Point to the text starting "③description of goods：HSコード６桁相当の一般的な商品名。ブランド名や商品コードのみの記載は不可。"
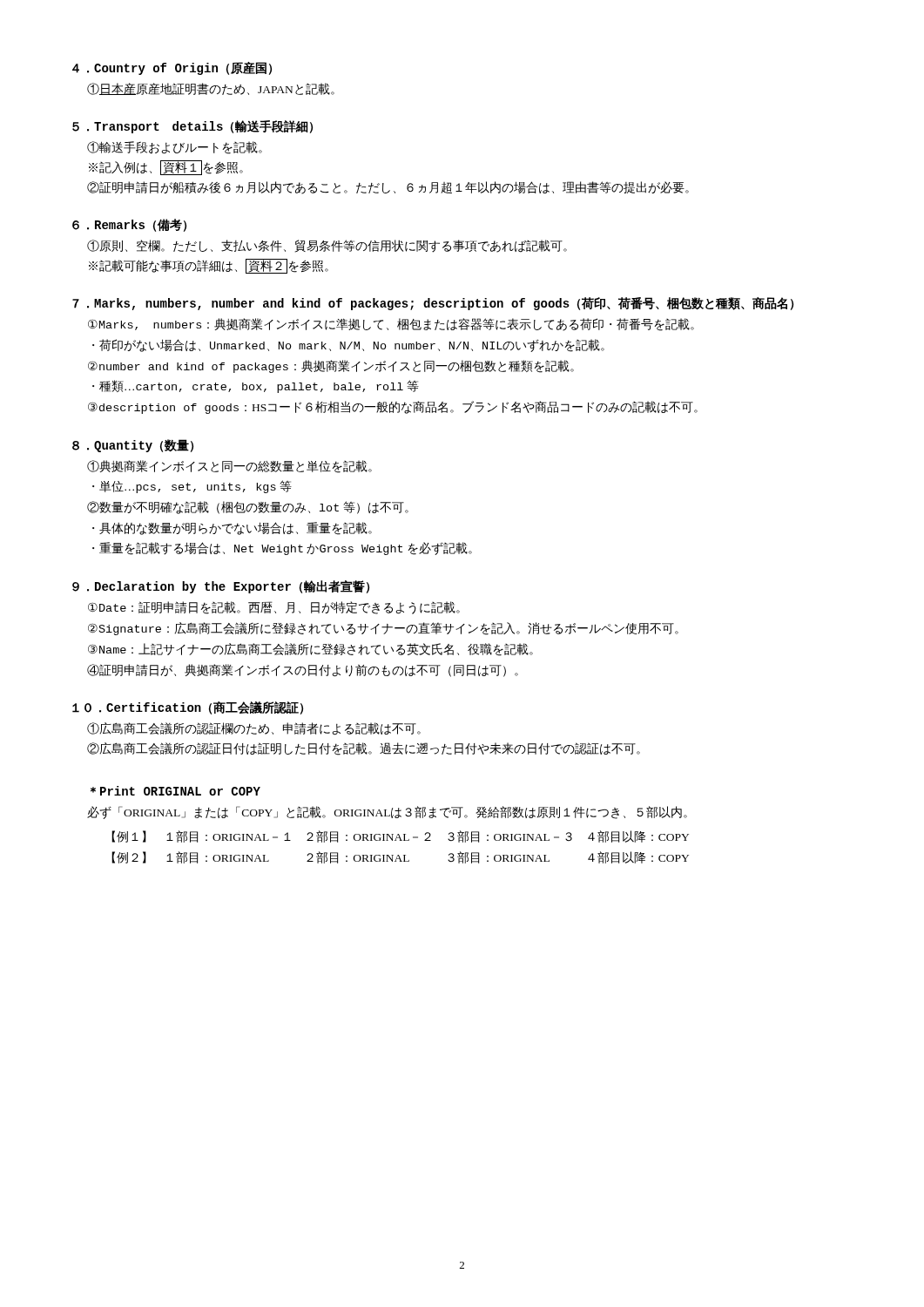This screenshot has height=1307, width=924. pyautogui.click(x=396, y=408)
